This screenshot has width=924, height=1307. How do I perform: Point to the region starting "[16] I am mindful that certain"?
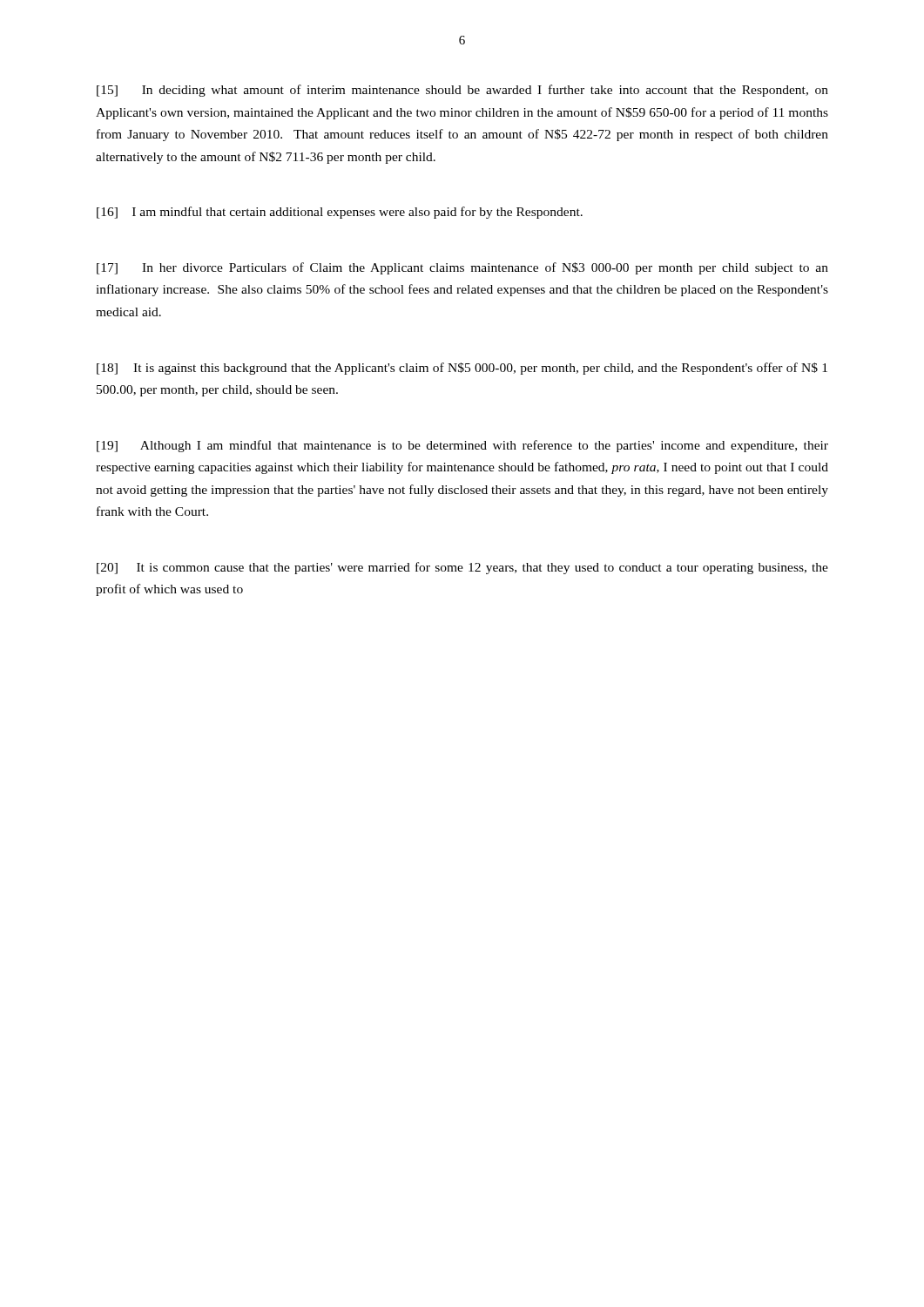coord(339,212)
